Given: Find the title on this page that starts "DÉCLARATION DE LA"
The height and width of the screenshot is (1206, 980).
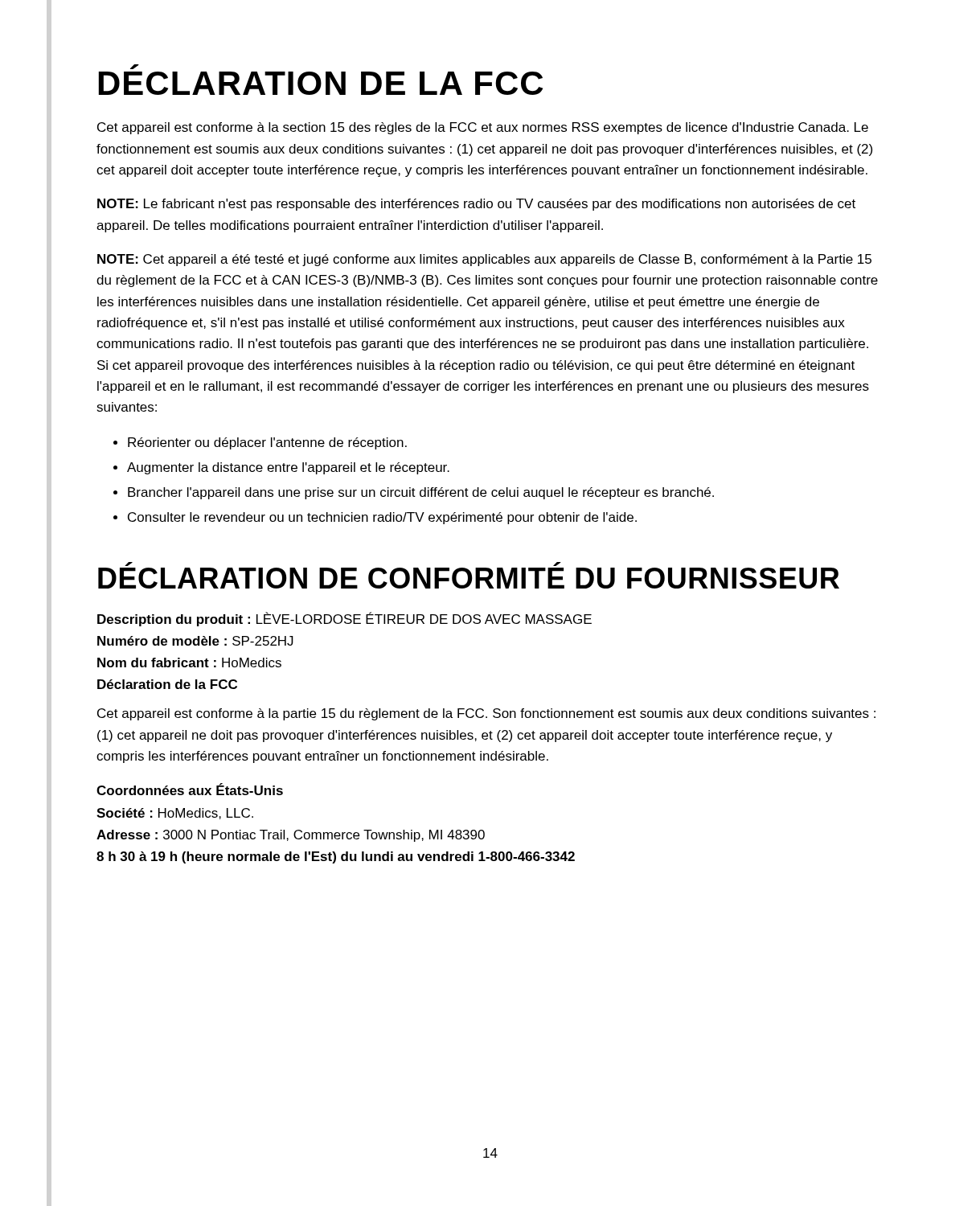Looking at the screenshot, I should pos(490,84).
